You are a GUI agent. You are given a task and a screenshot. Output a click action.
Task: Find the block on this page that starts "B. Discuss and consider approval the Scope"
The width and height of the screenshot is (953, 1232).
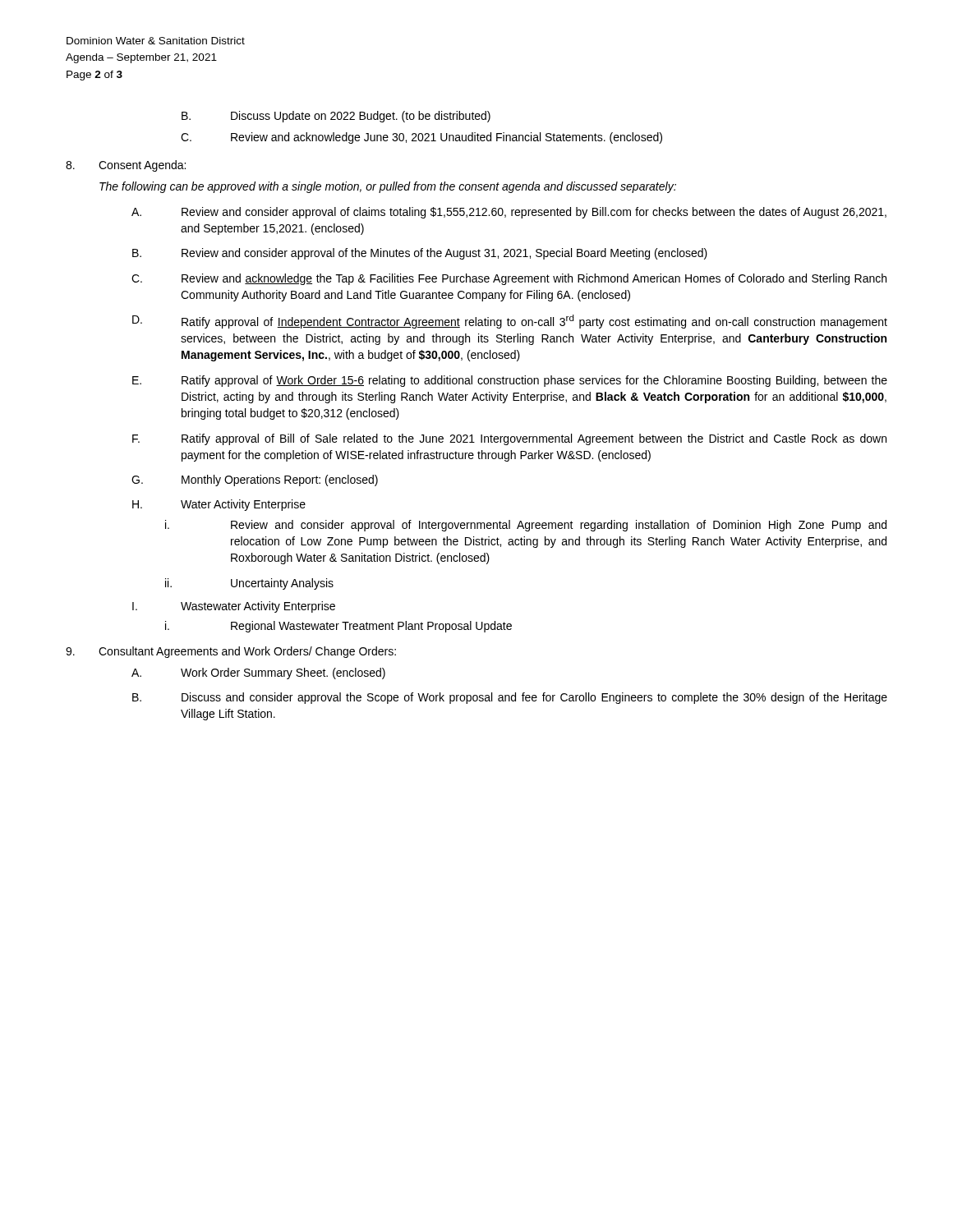click(509, 706)
